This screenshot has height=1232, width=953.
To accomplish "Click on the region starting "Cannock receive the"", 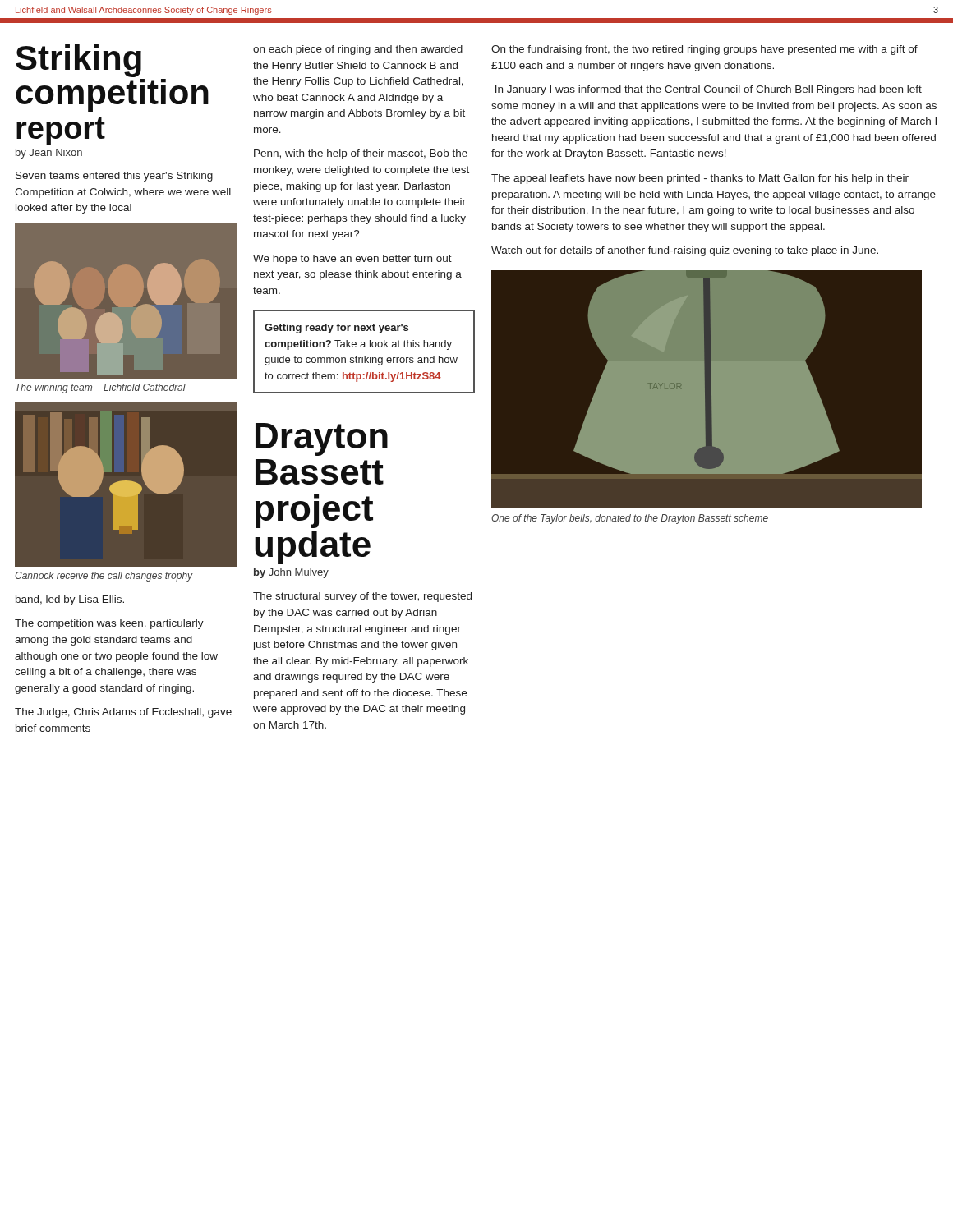I will [104, 576].
